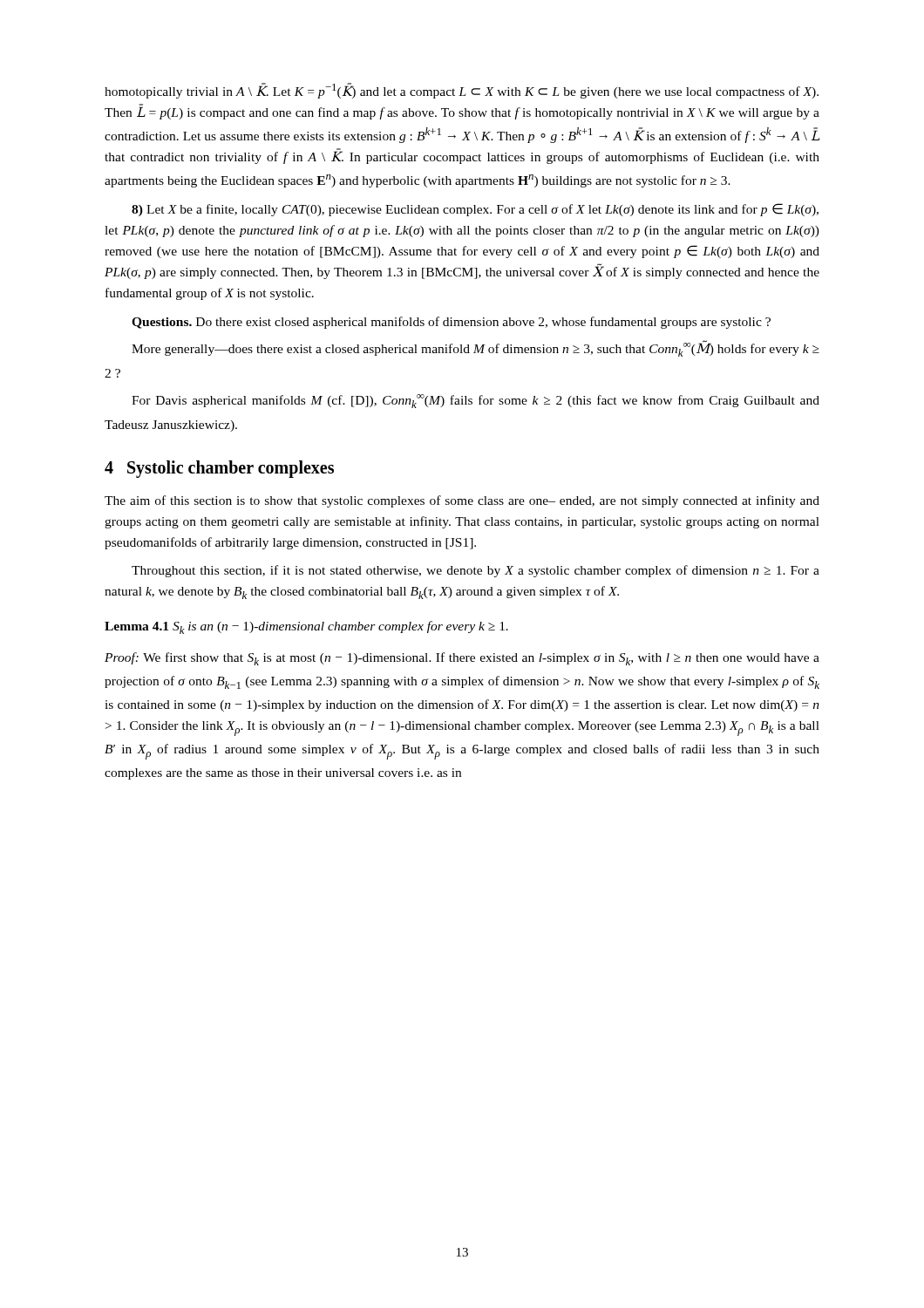Click on the text block that reads "homotopically trivial in A \ K̄. Let K"

(x=462, y=135)
